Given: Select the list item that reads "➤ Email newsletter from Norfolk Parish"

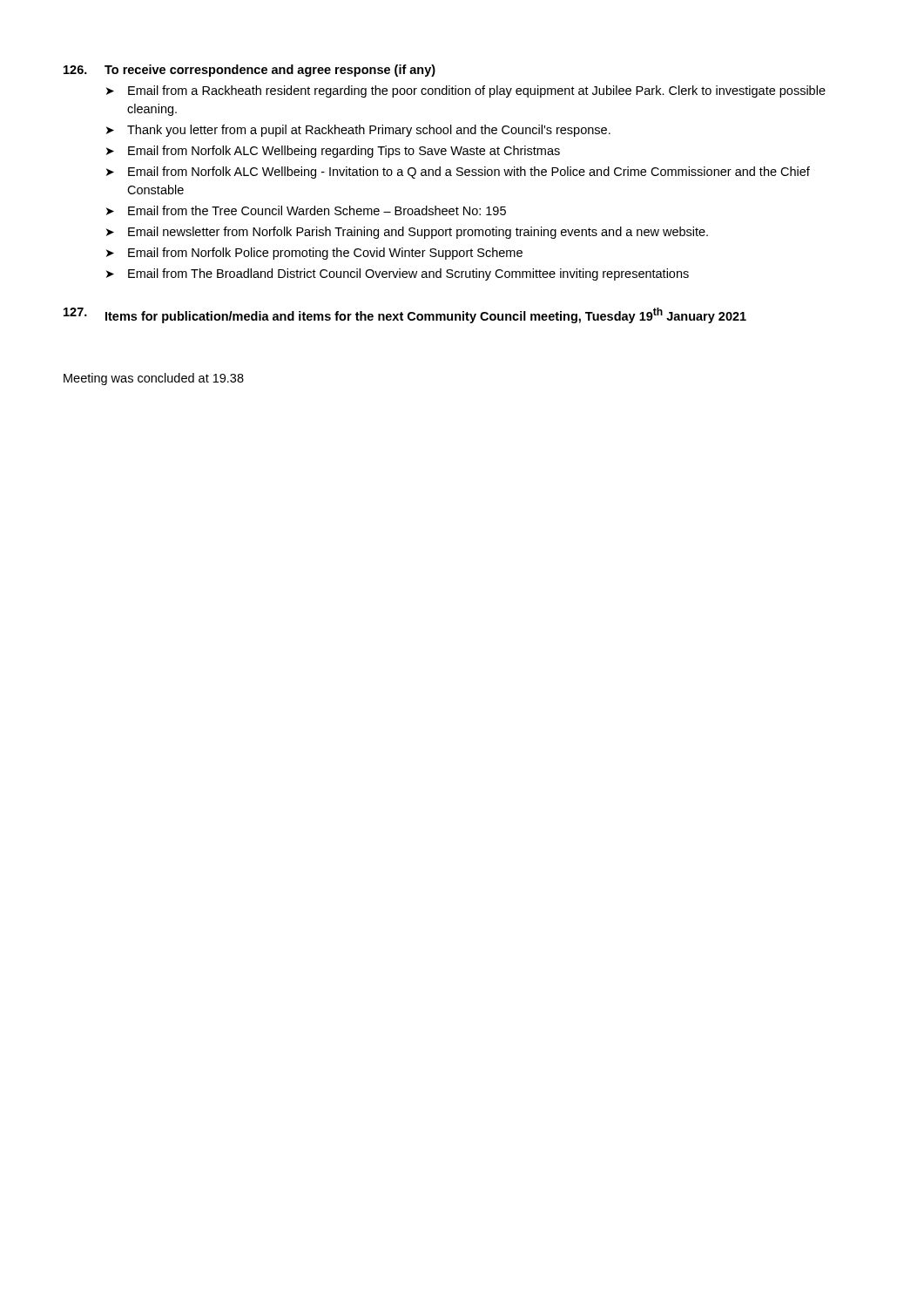Looking at the screenshot, I should (x=483, y=232).
